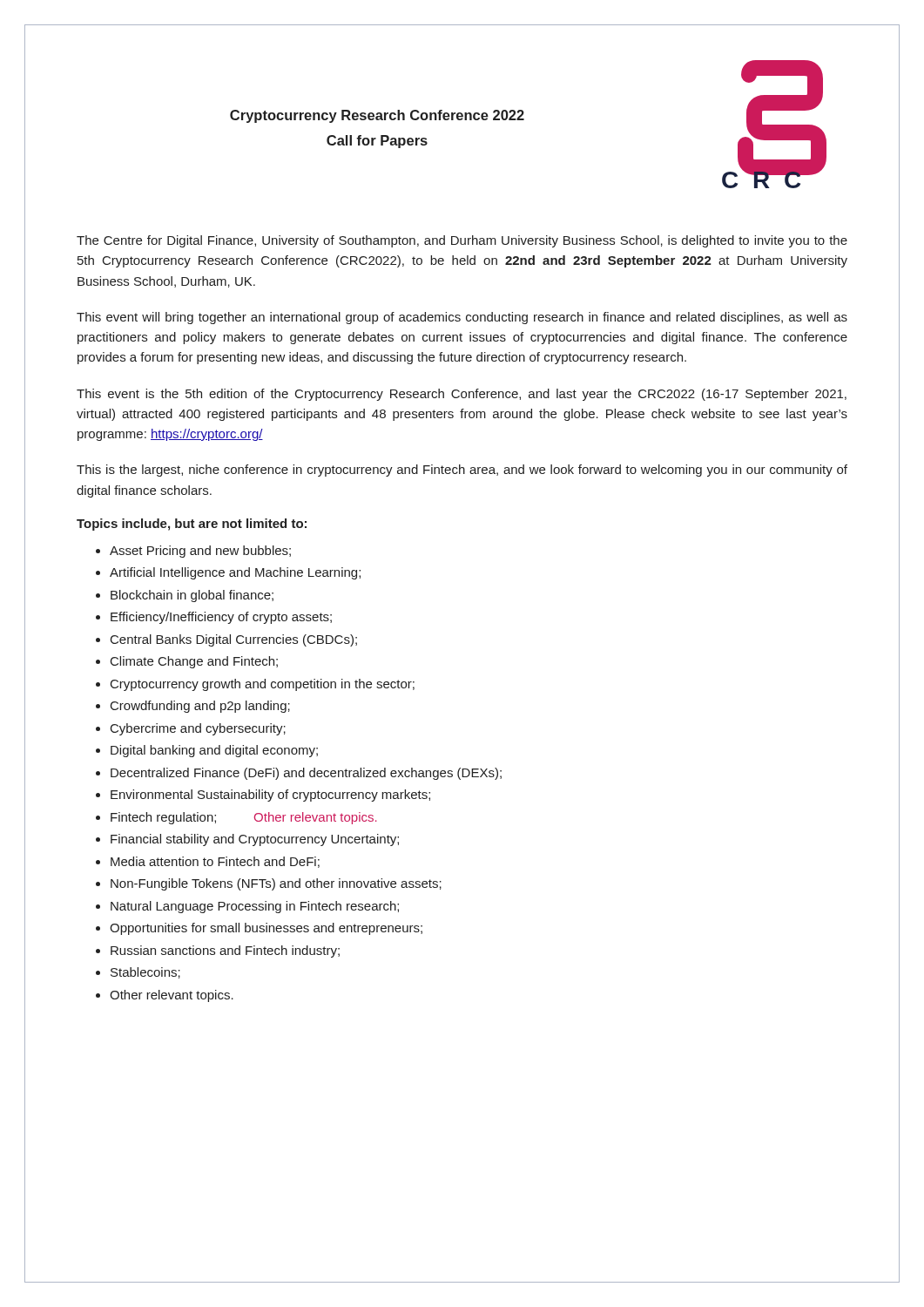Image resolution: width=924 pixels, height=1307 pixels.
Task: Click on the list item that says "Digital banking and digital"
Action: (214, 750)
